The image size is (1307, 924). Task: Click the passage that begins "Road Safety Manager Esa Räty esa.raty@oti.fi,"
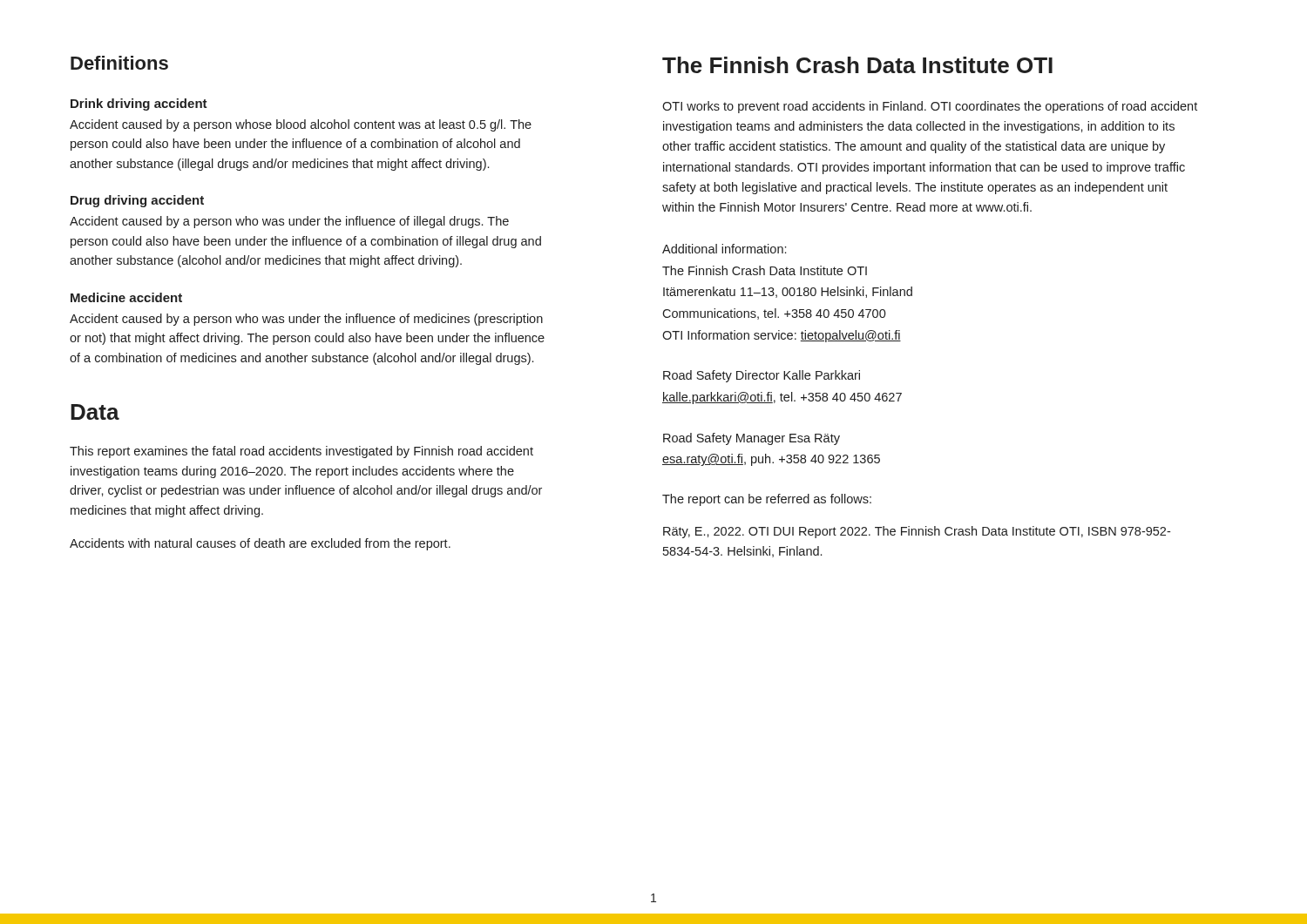[771, 448]
